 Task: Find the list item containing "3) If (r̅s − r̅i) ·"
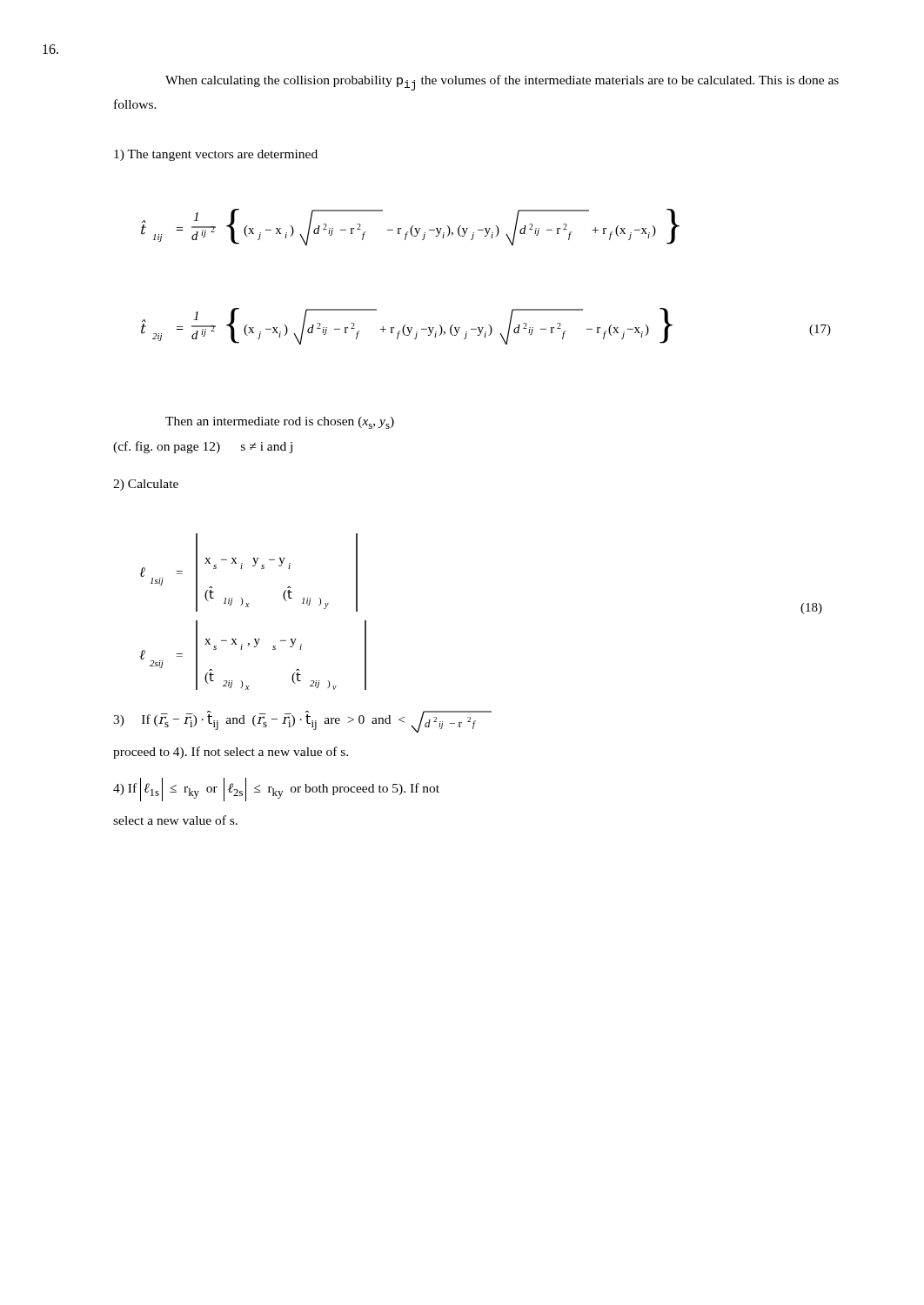point(304,721)
